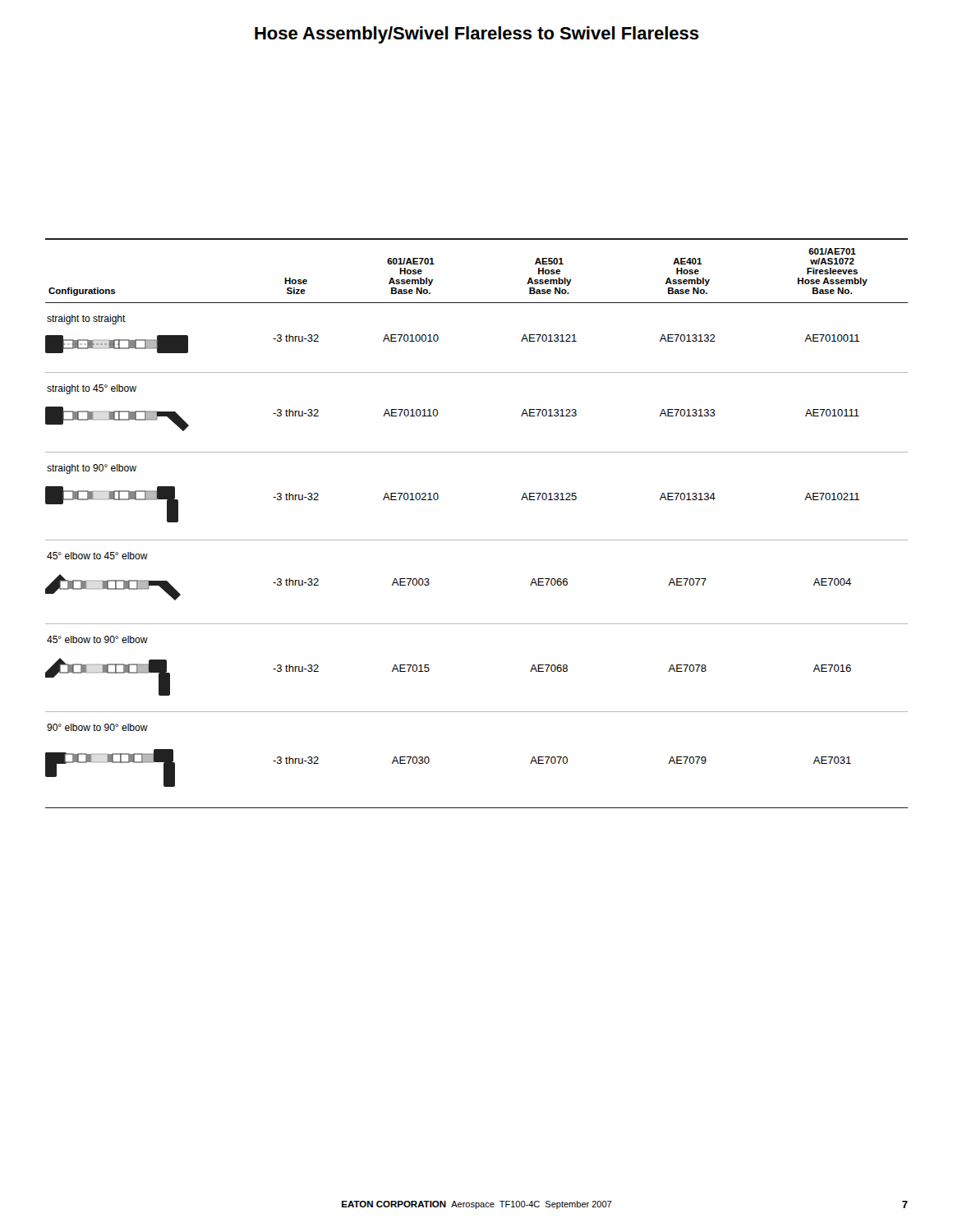This screenshot has height=1232, width=953.
Task: Find the title that says "Hose Assembly/Swivel Flareless"
Action: (x=476, y=33)
